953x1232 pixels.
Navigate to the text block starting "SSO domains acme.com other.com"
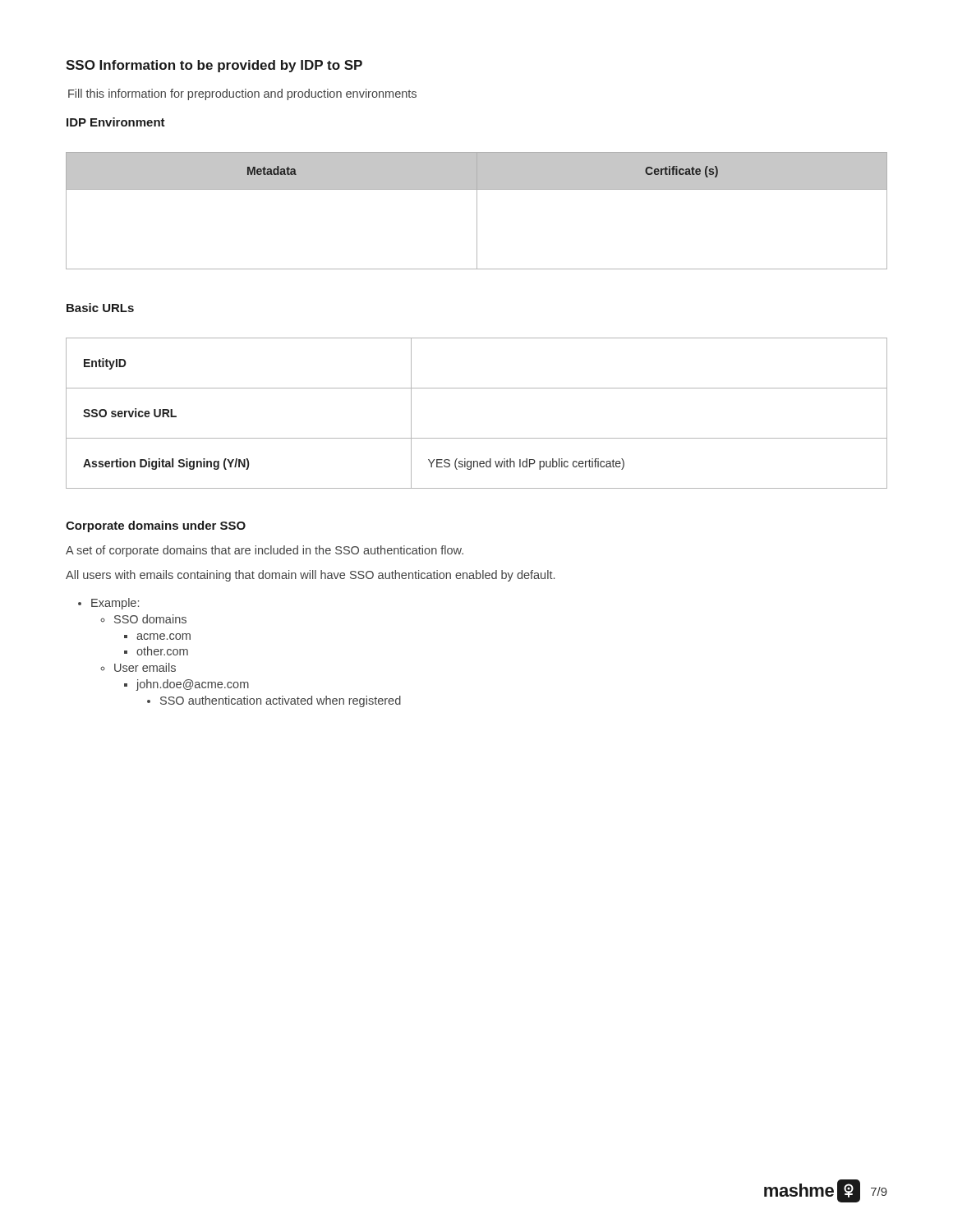(150, 619)
